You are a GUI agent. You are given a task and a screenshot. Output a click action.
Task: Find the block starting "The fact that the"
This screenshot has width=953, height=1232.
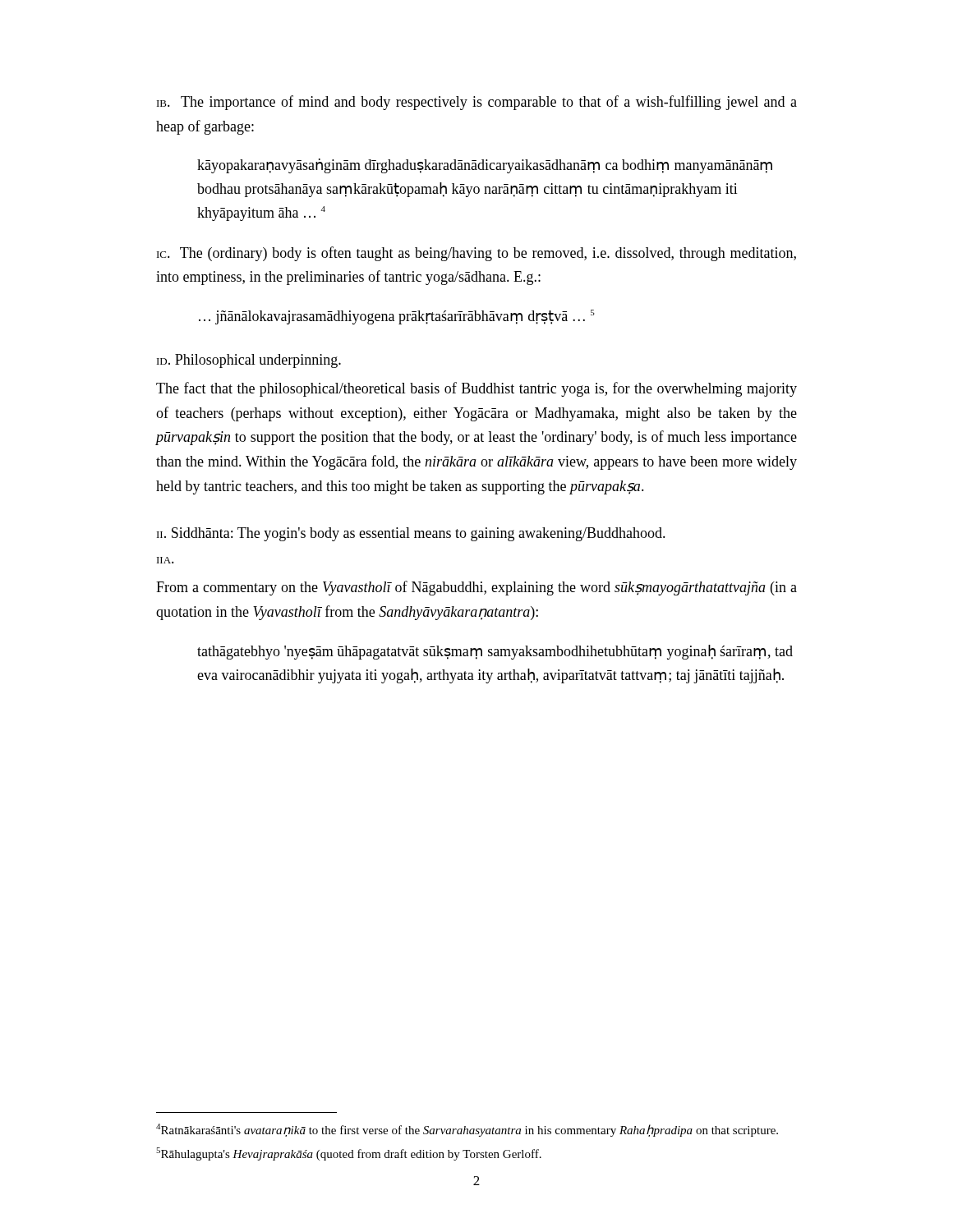476,438
